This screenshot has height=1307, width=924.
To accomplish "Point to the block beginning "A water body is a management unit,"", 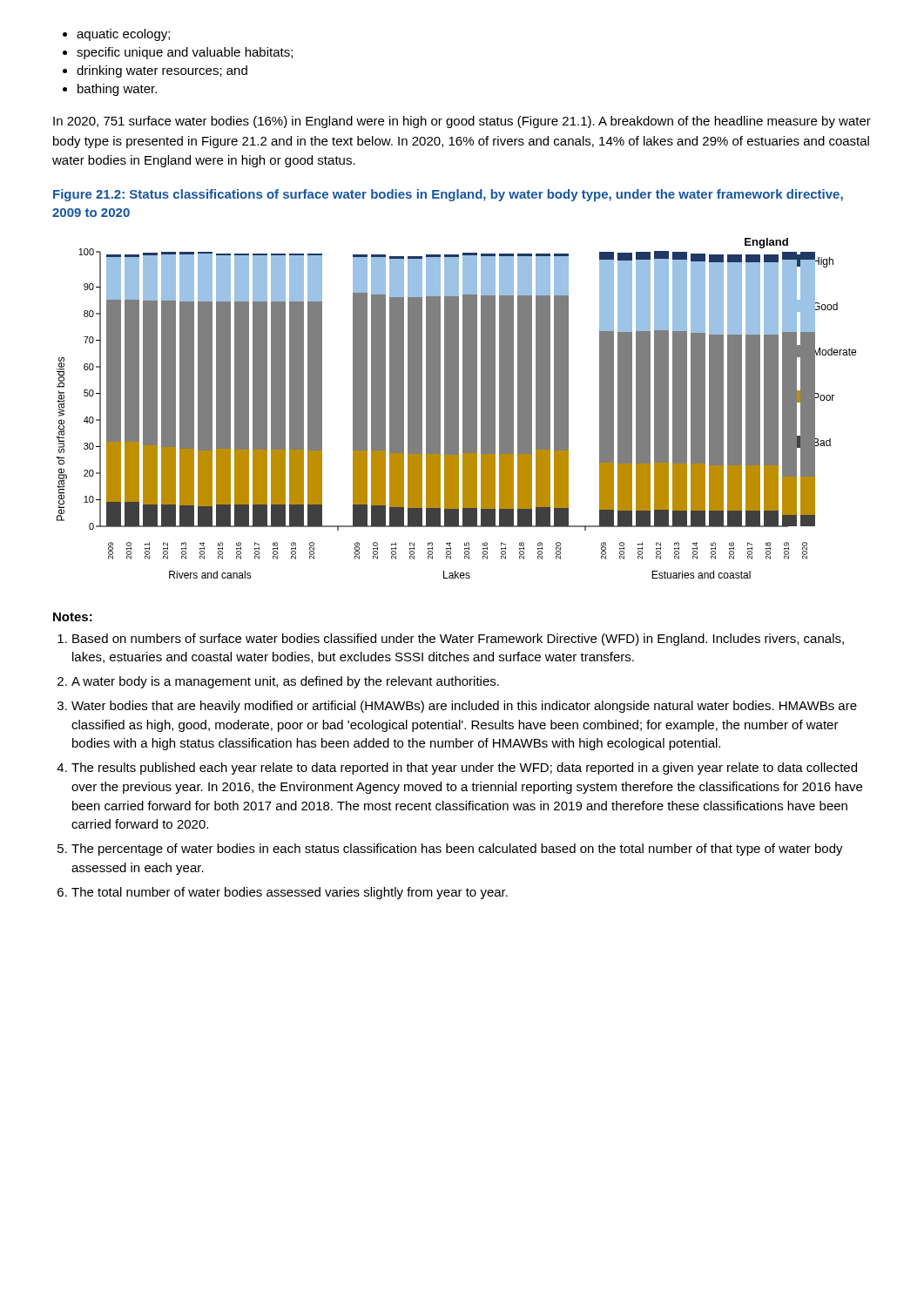I will (x=286, y=681).
